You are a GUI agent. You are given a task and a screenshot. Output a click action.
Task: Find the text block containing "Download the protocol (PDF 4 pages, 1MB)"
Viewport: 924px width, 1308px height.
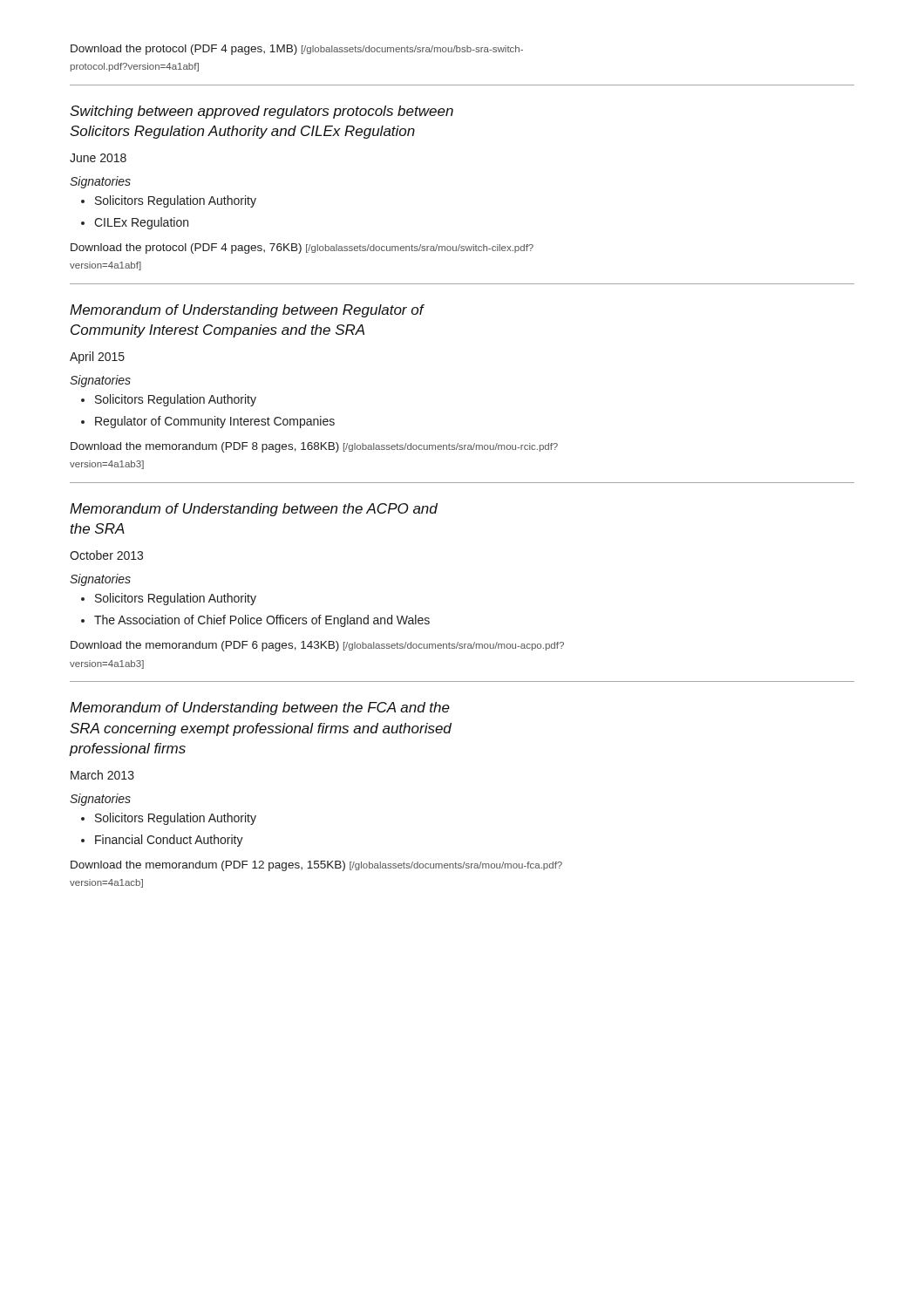tap(297, 57)
